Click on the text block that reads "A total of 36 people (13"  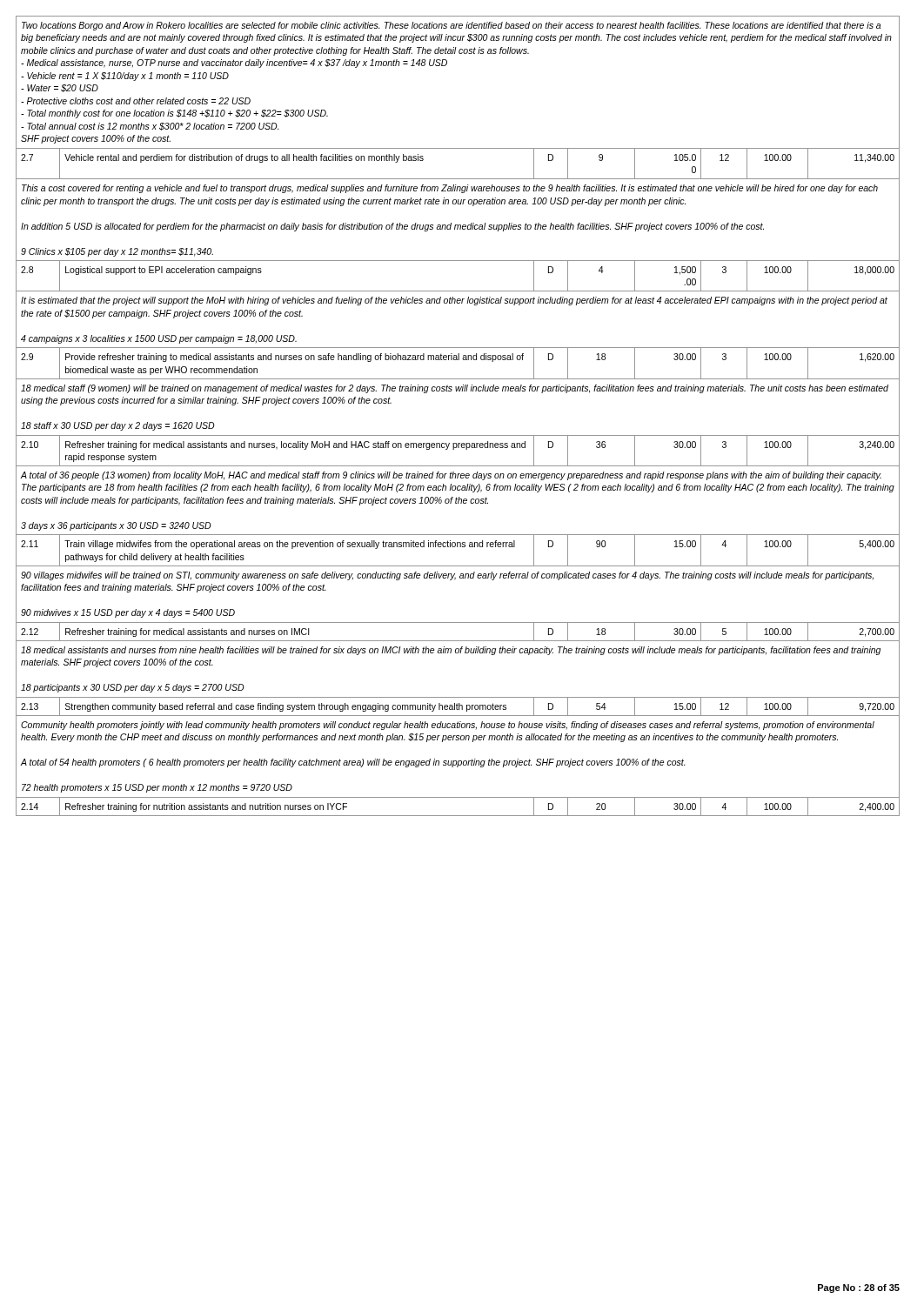click(x=458, y=500)
